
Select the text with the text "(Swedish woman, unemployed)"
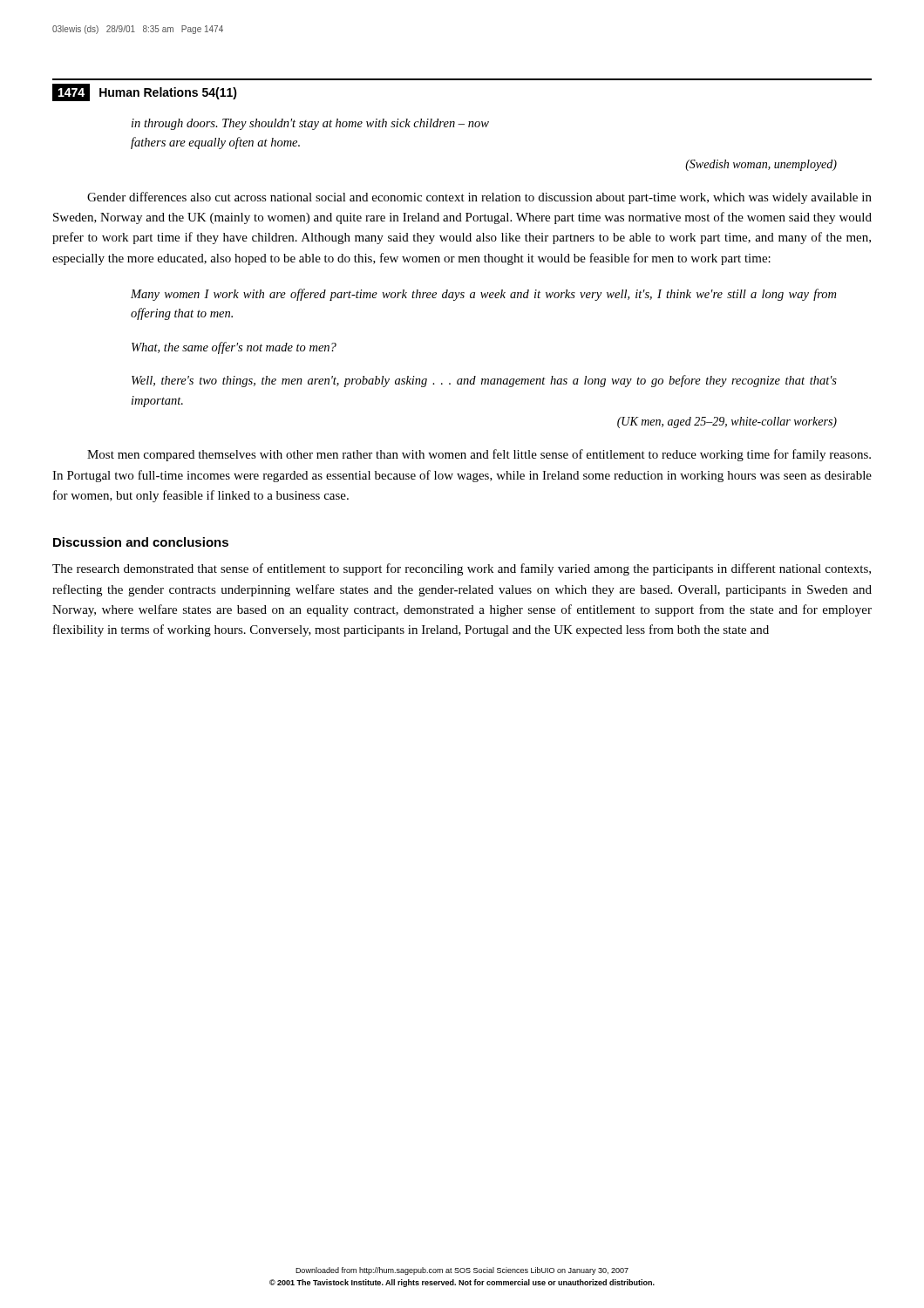[761, 164]
